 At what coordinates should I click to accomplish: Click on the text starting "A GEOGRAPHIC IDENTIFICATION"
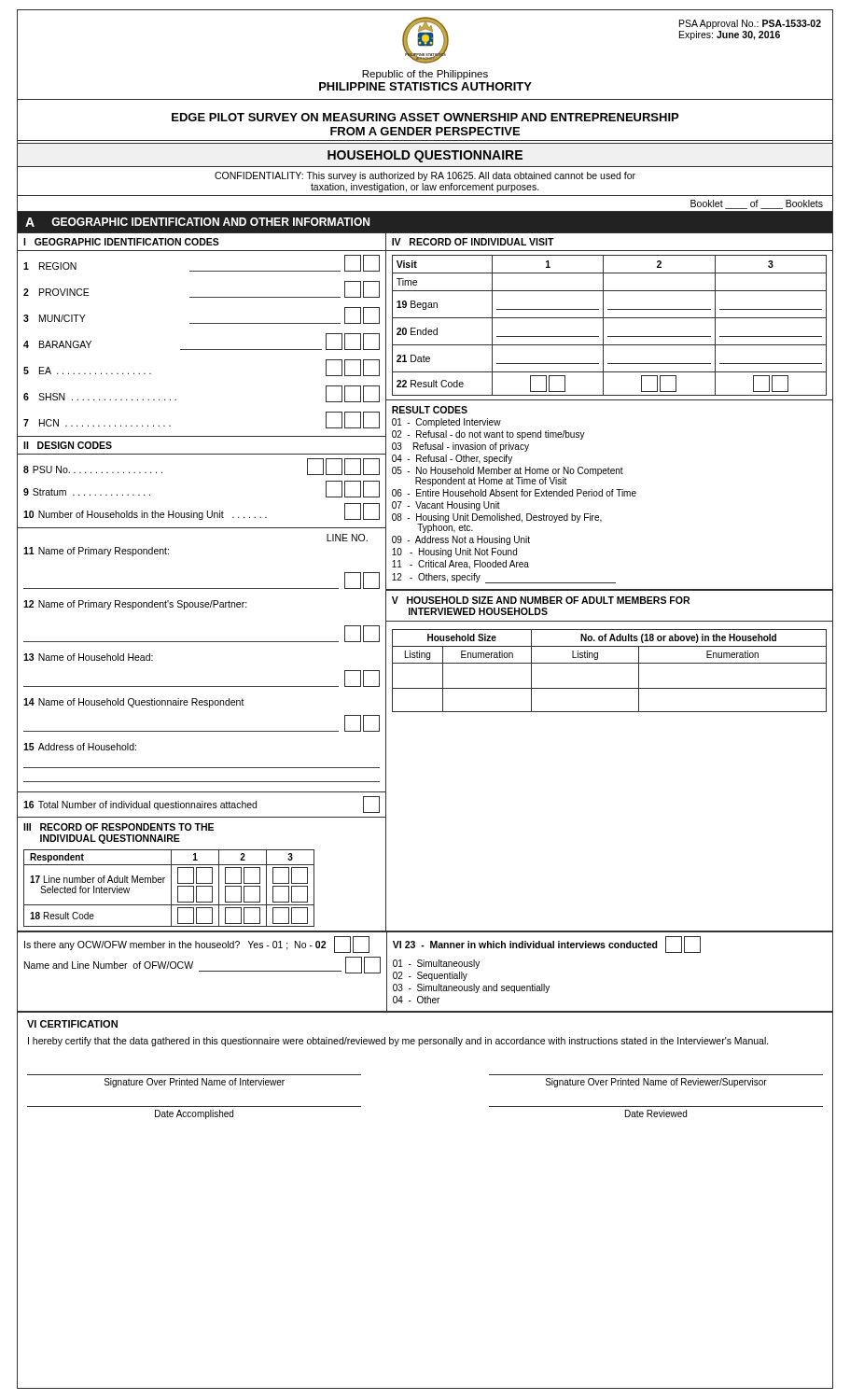point(198,222)
